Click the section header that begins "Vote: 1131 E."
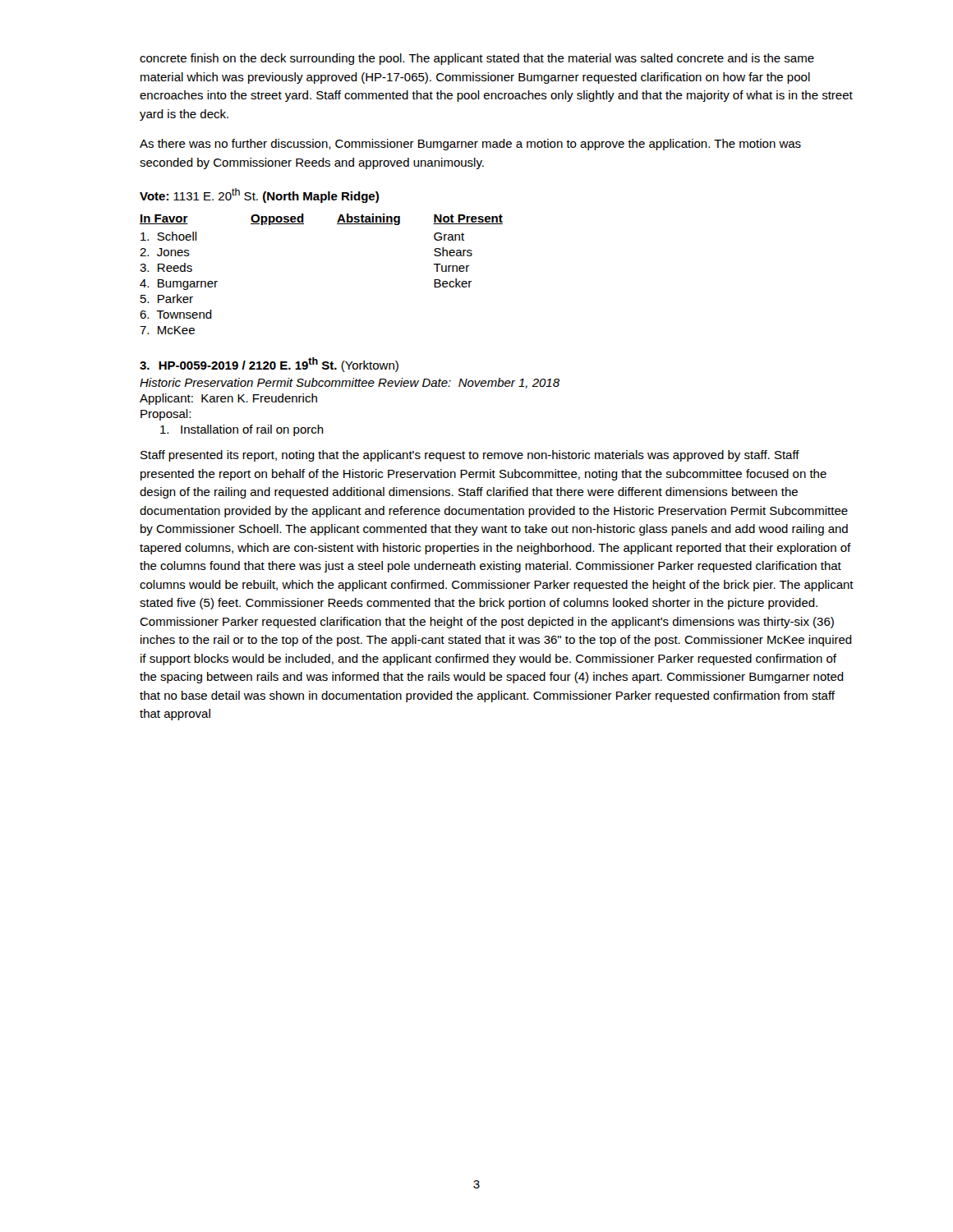Screen dimensions: 1232x953 coord(260,195)
